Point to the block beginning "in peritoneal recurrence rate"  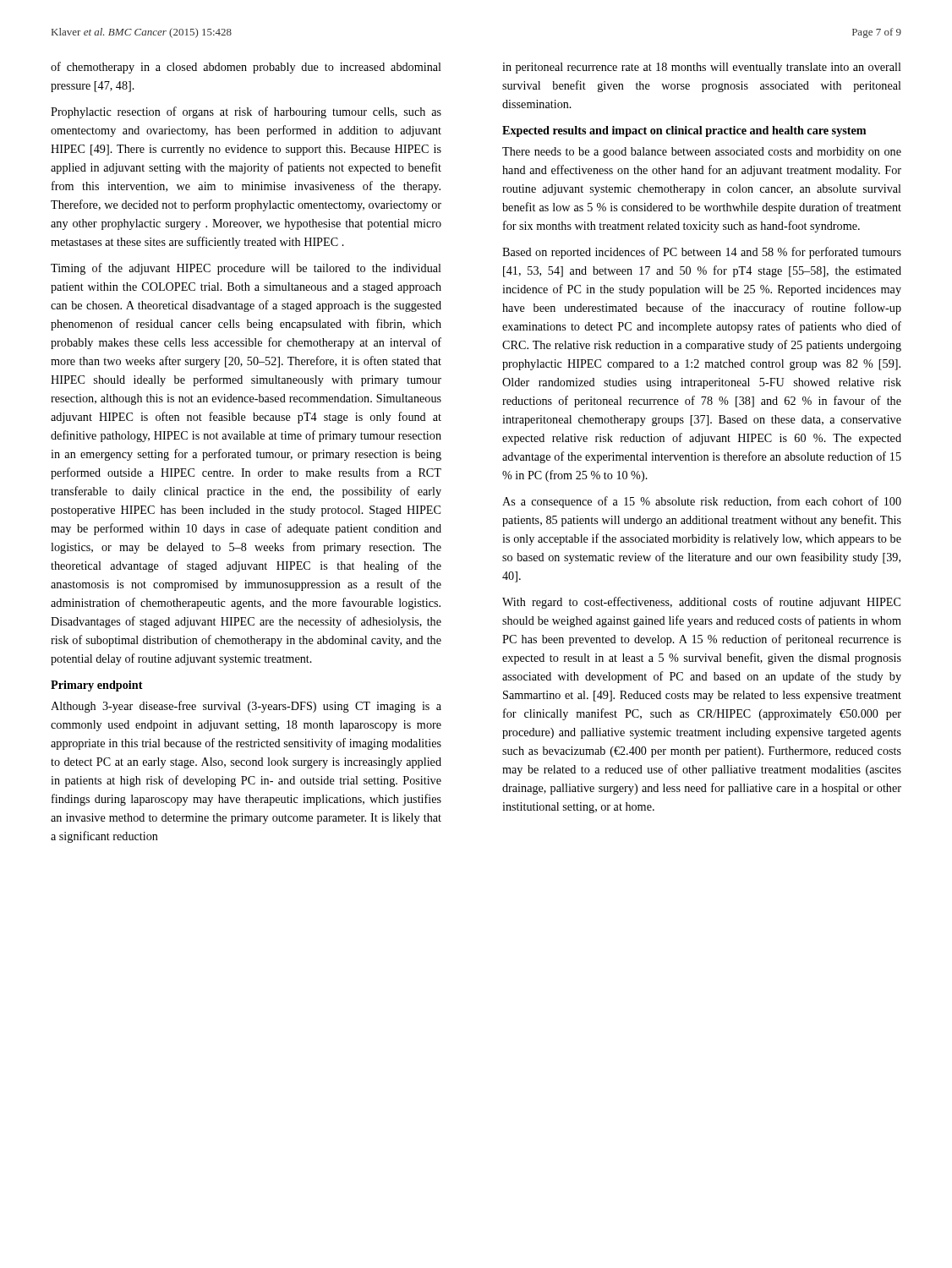[702, 85]
